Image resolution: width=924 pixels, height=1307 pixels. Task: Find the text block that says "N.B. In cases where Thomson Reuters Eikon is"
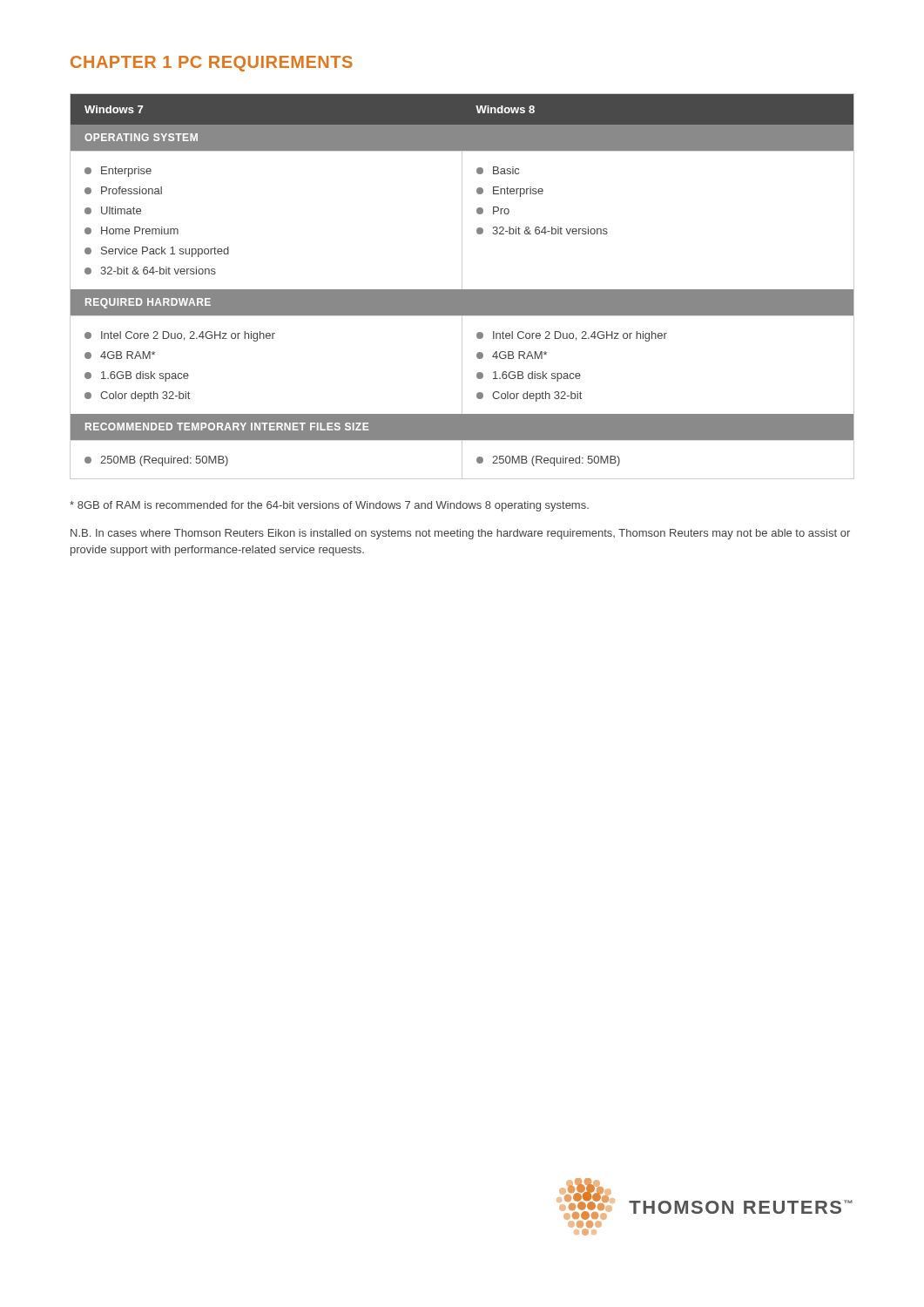(460, 541)
